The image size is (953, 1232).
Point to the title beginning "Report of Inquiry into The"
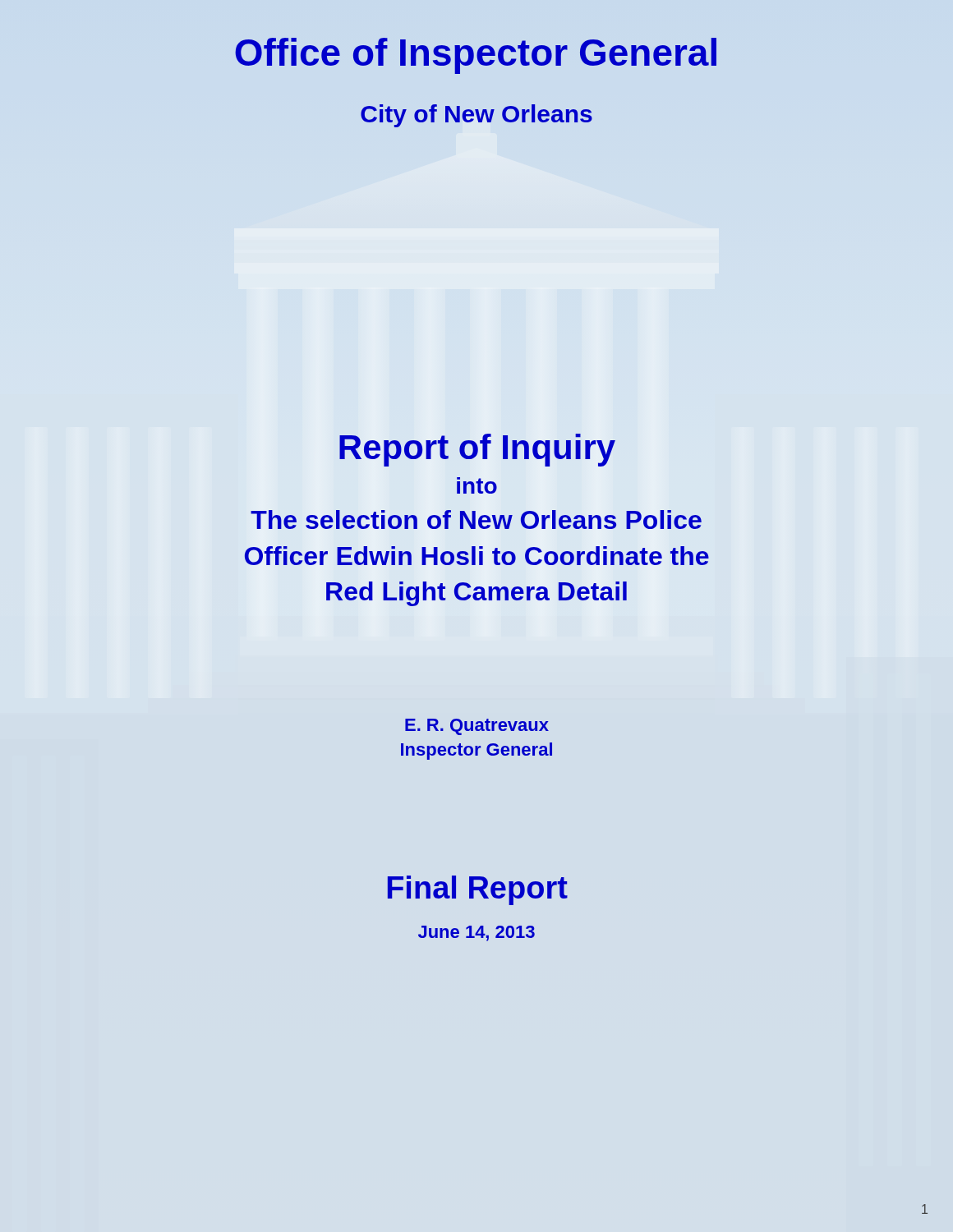[x=476, y=518]
